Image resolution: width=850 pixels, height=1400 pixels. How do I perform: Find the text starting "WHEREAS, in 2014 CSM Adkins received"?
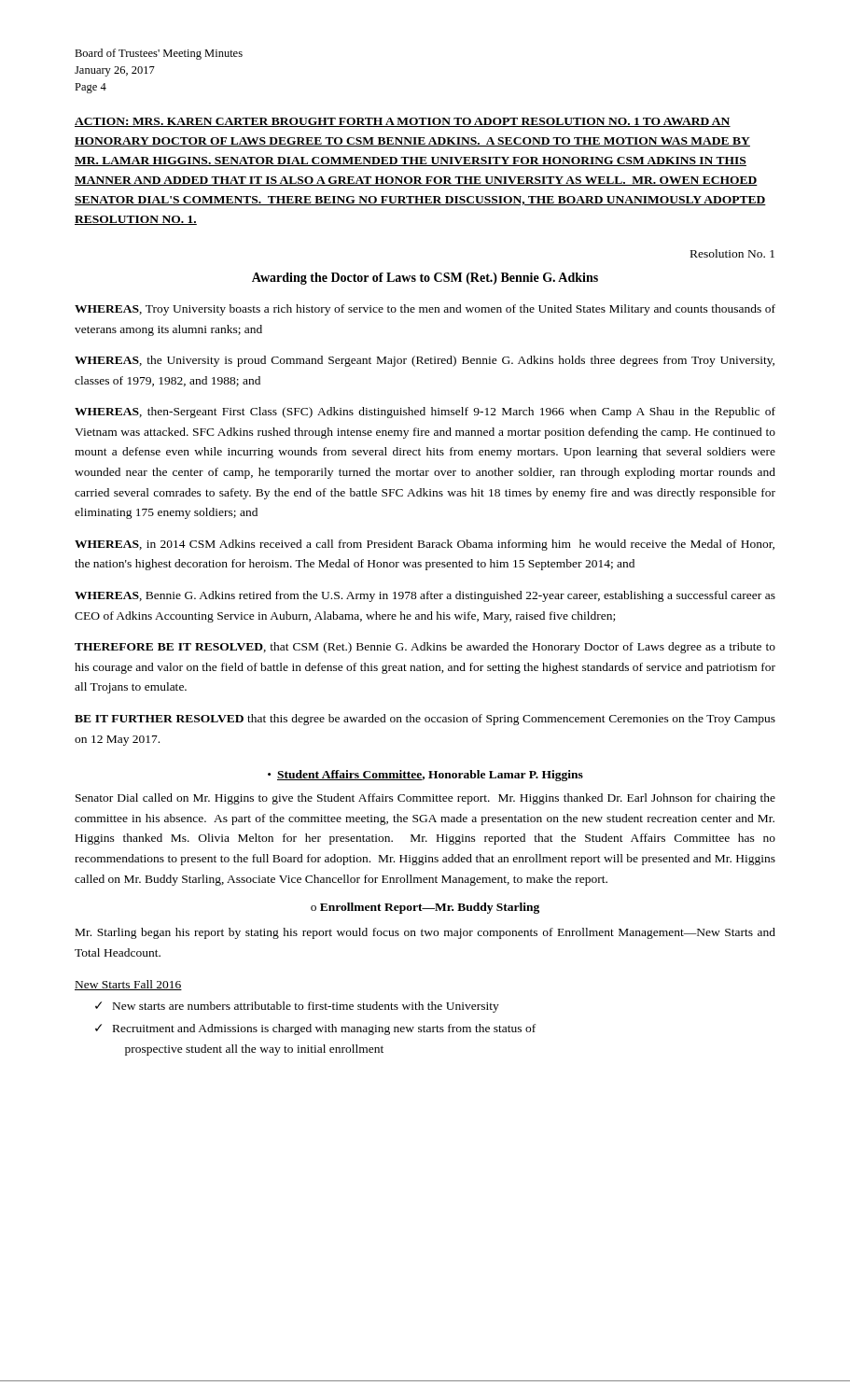click(425, 554)
